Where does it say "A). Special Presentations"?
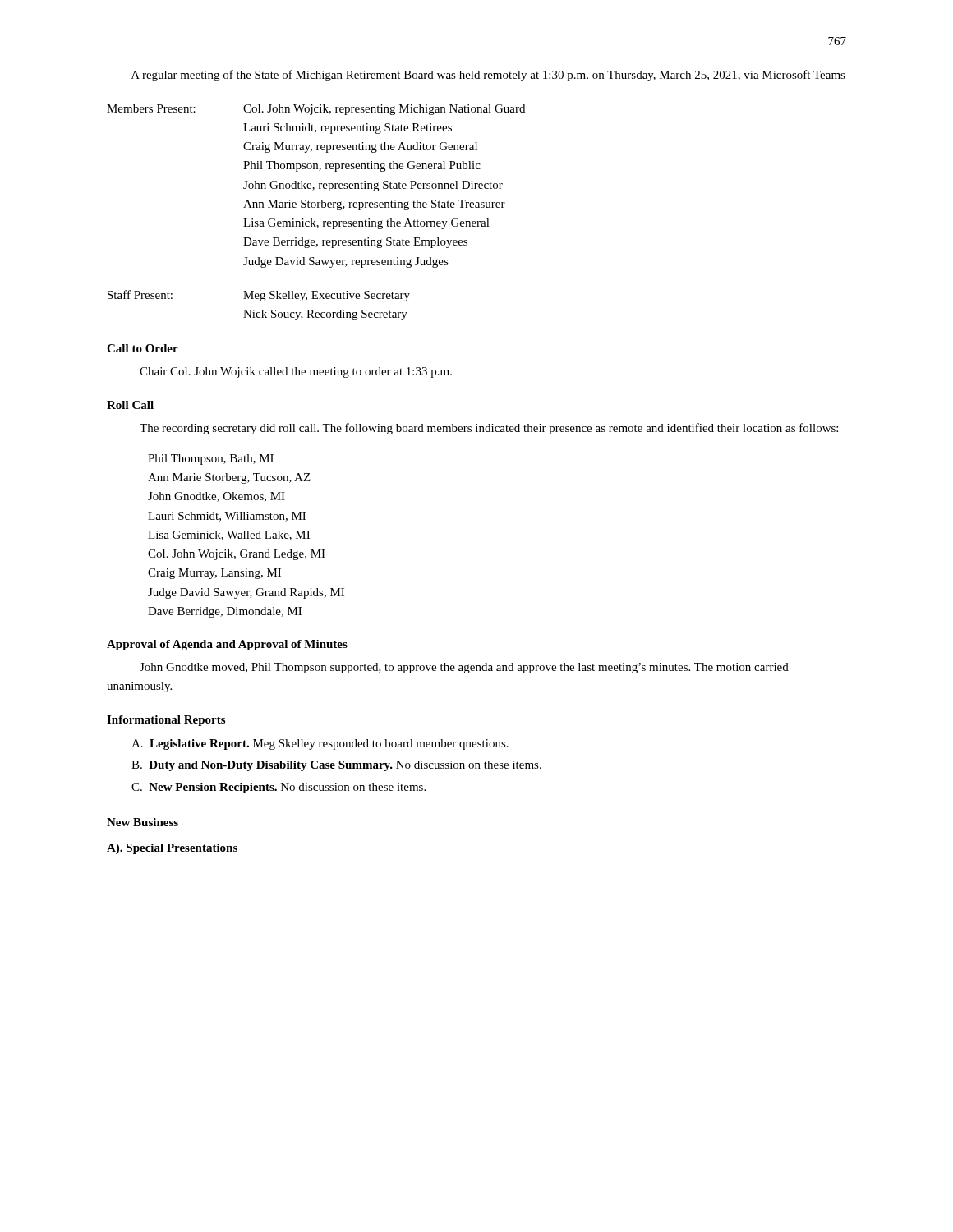This screenshot has height=1232, width=953. [172, 847]
